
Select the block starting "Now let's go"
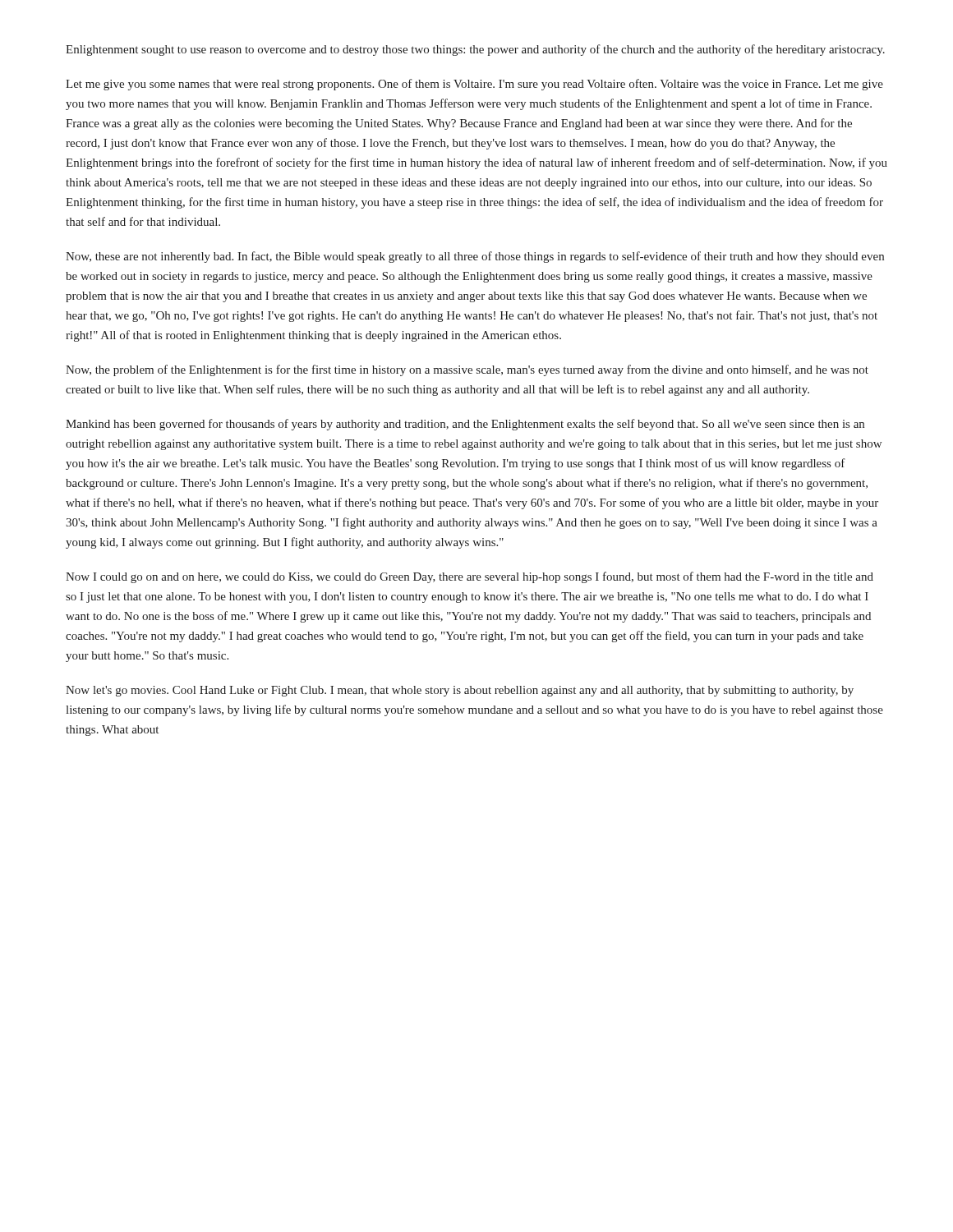(474, 710)
